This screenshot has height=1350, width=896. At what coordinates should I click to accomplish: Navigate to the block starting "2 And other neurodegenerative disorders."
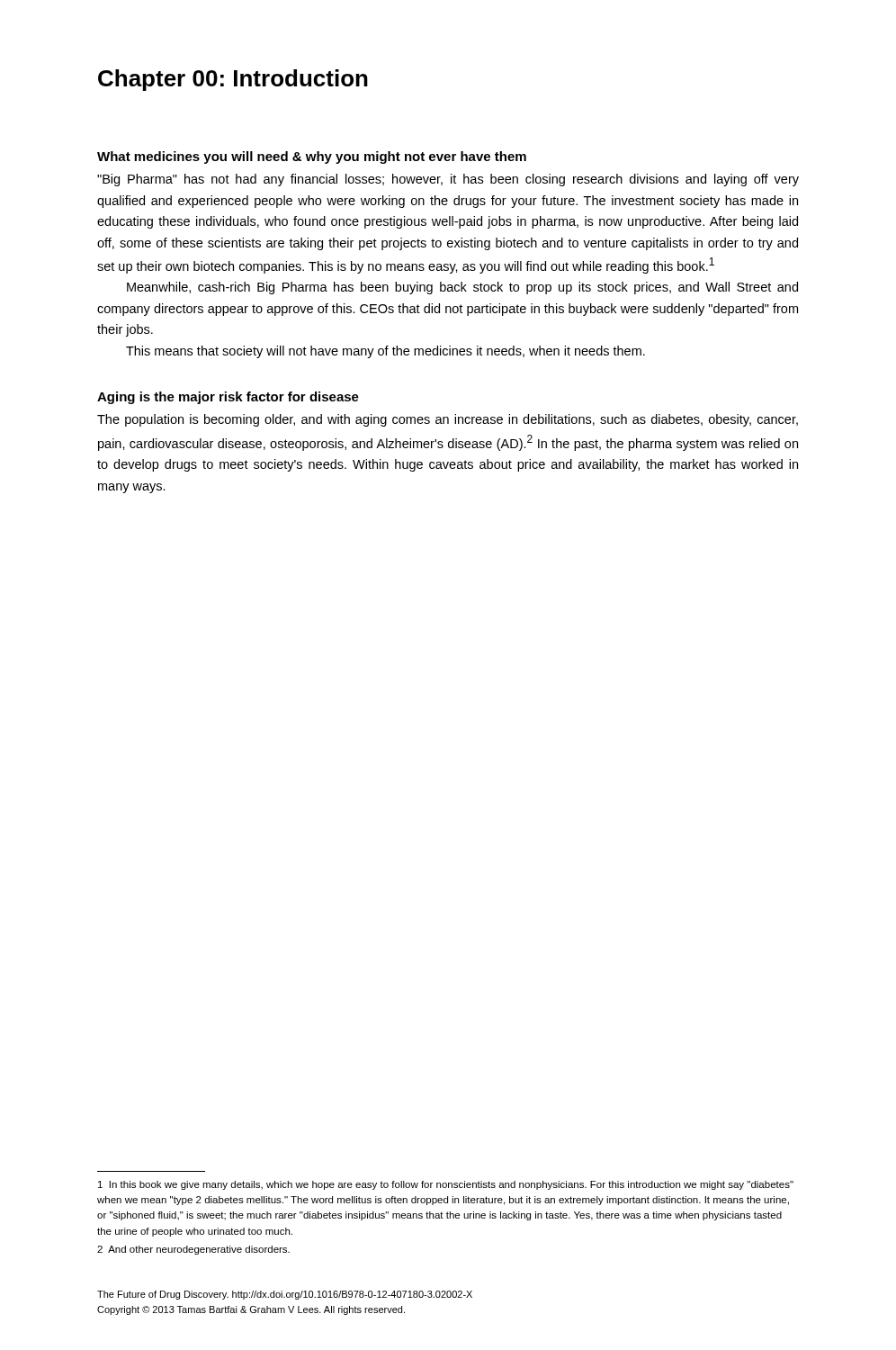[x=193, y=1250]
